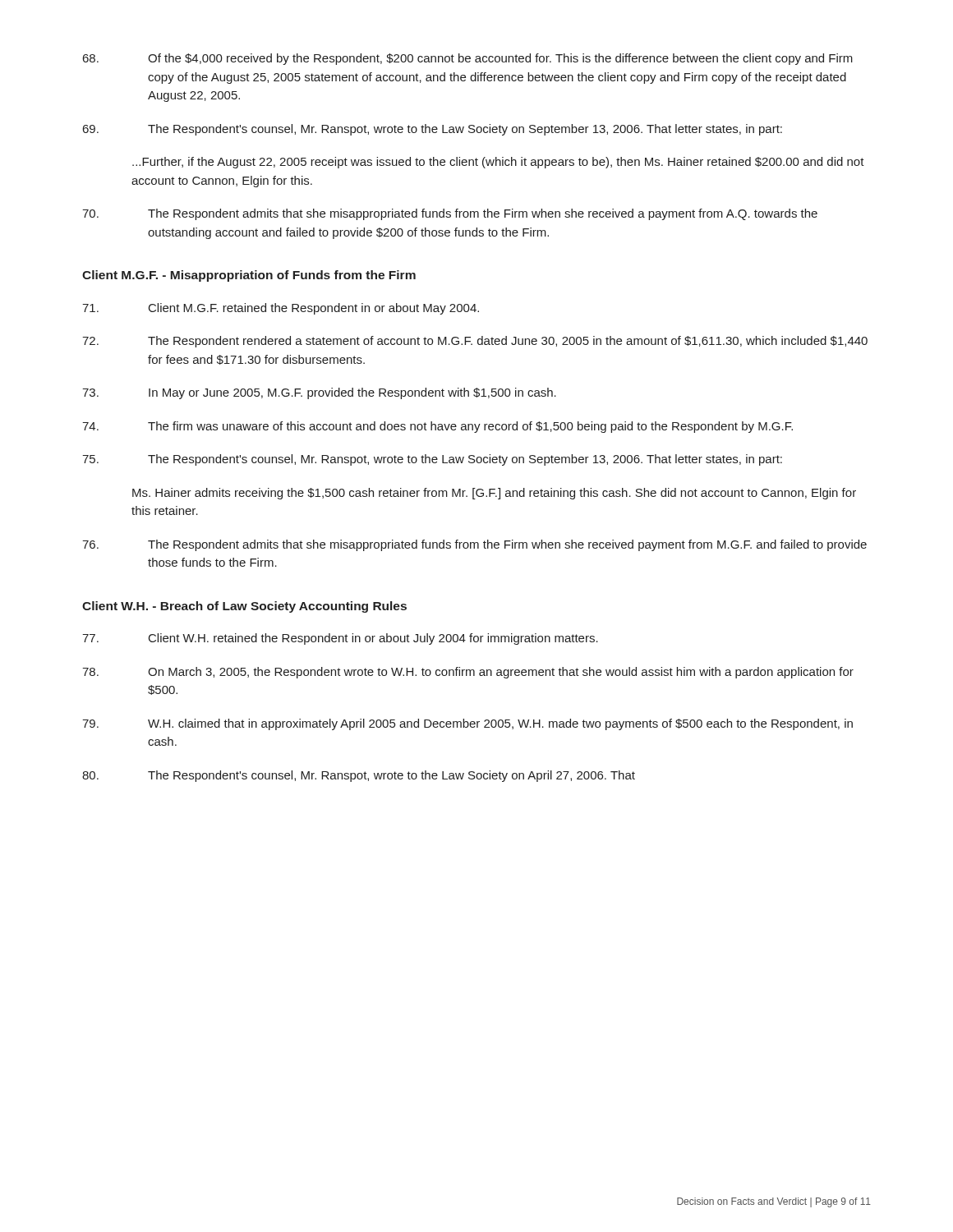Click on the text block that says "...Further, if the"
Viewport: 953px width, 1232px height.
[x=498, y=171]
